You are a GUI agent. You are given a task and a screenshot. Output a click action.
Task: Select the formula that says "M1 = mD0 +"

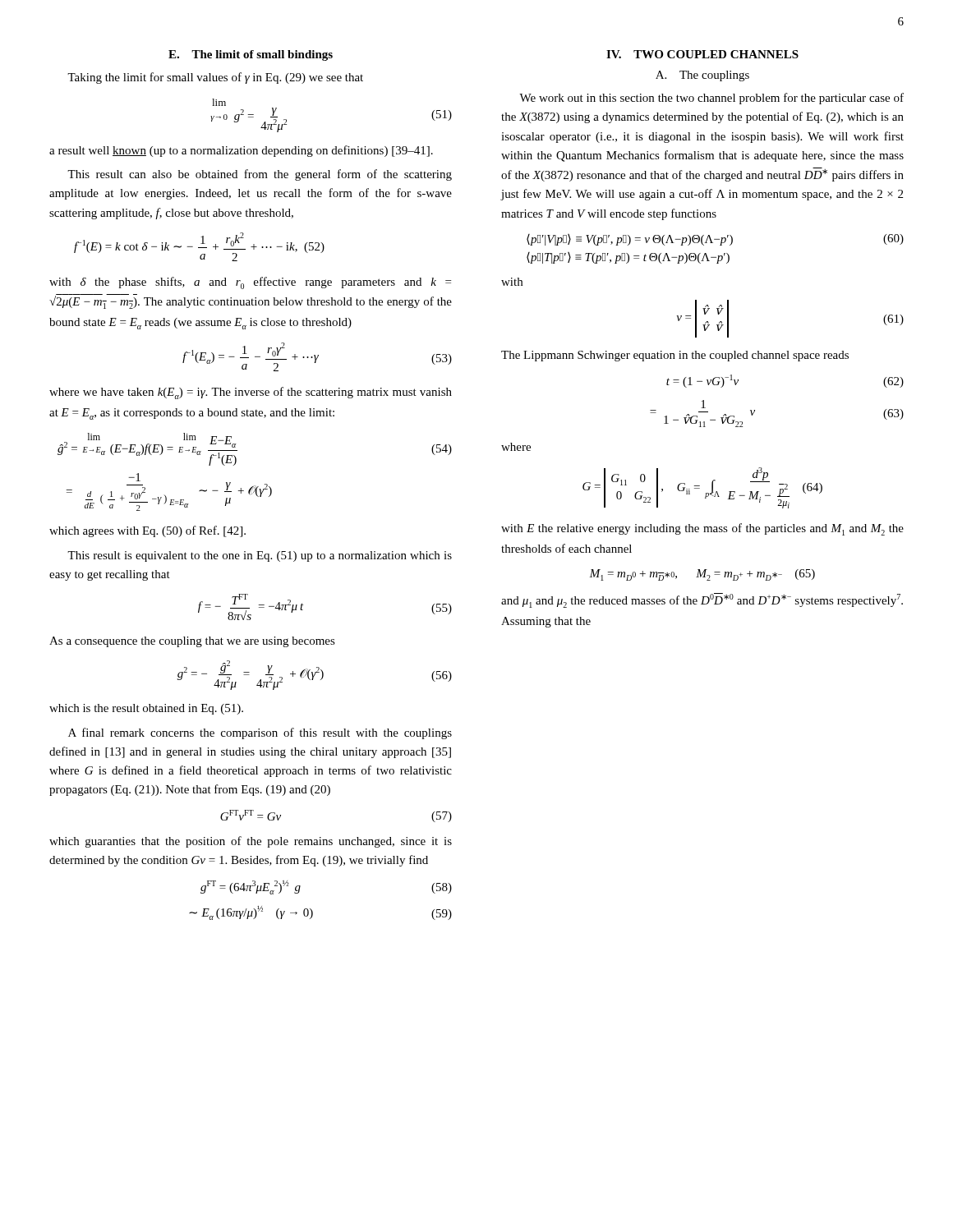click(x=702, y=575)
